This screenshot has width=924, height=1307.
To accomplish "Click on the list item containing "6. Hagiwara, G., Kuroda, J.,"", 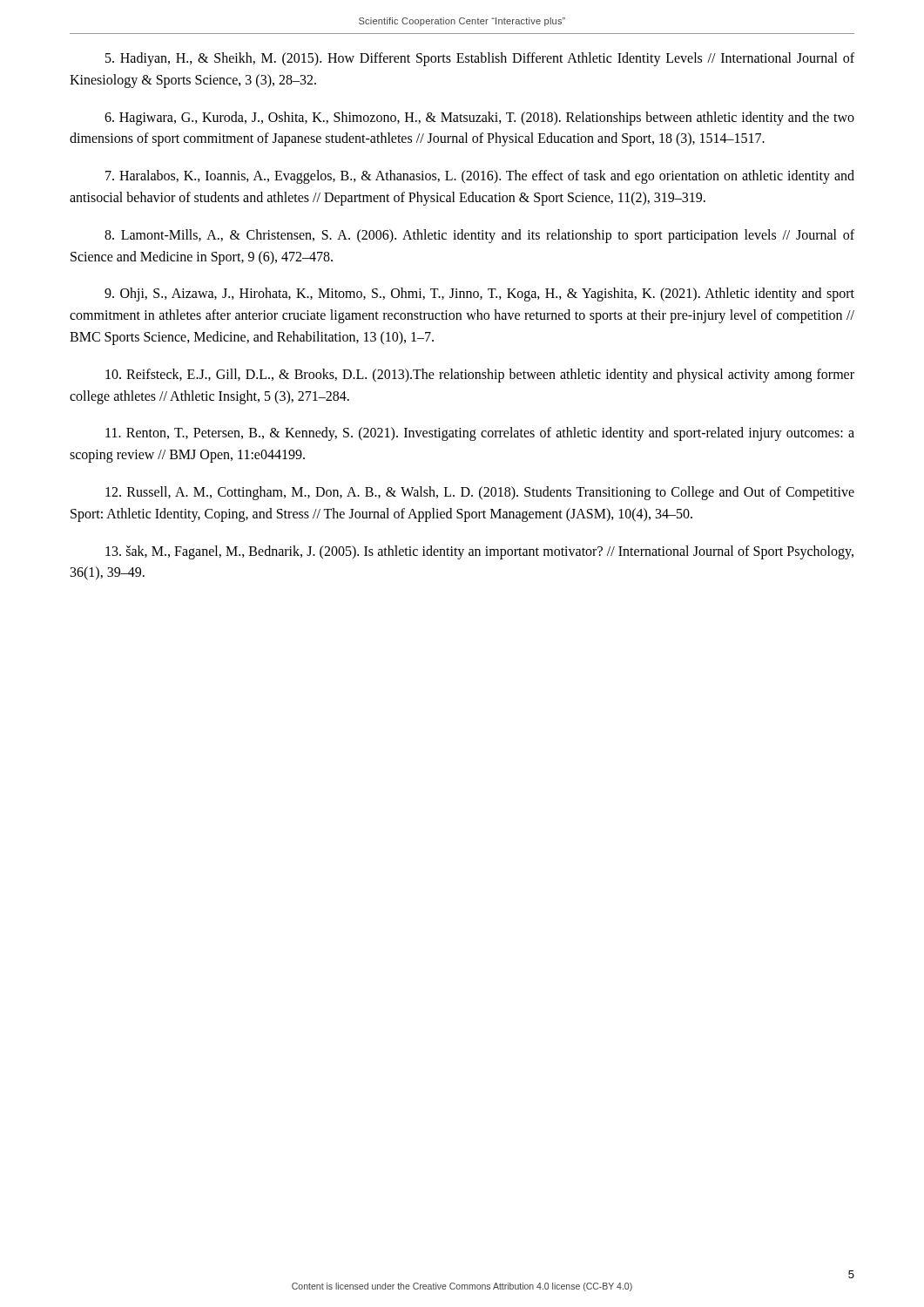I will [x=462, y=128].
